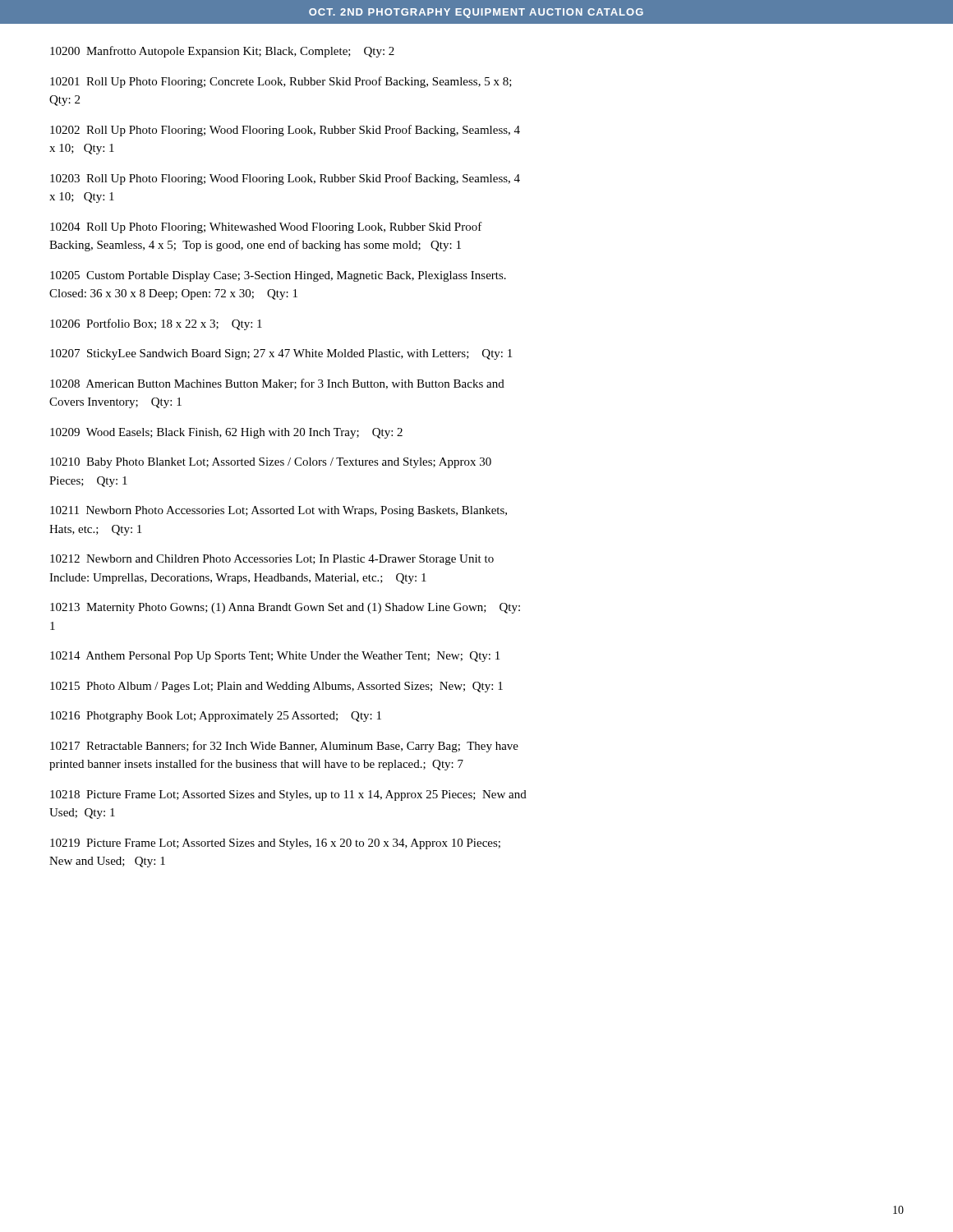This screenshot has height=1232, width=953.
Task: Locate the list item containing "10209 Wood Easels; Black Finish, 62 High with"
Action: (x=226, y=432)
